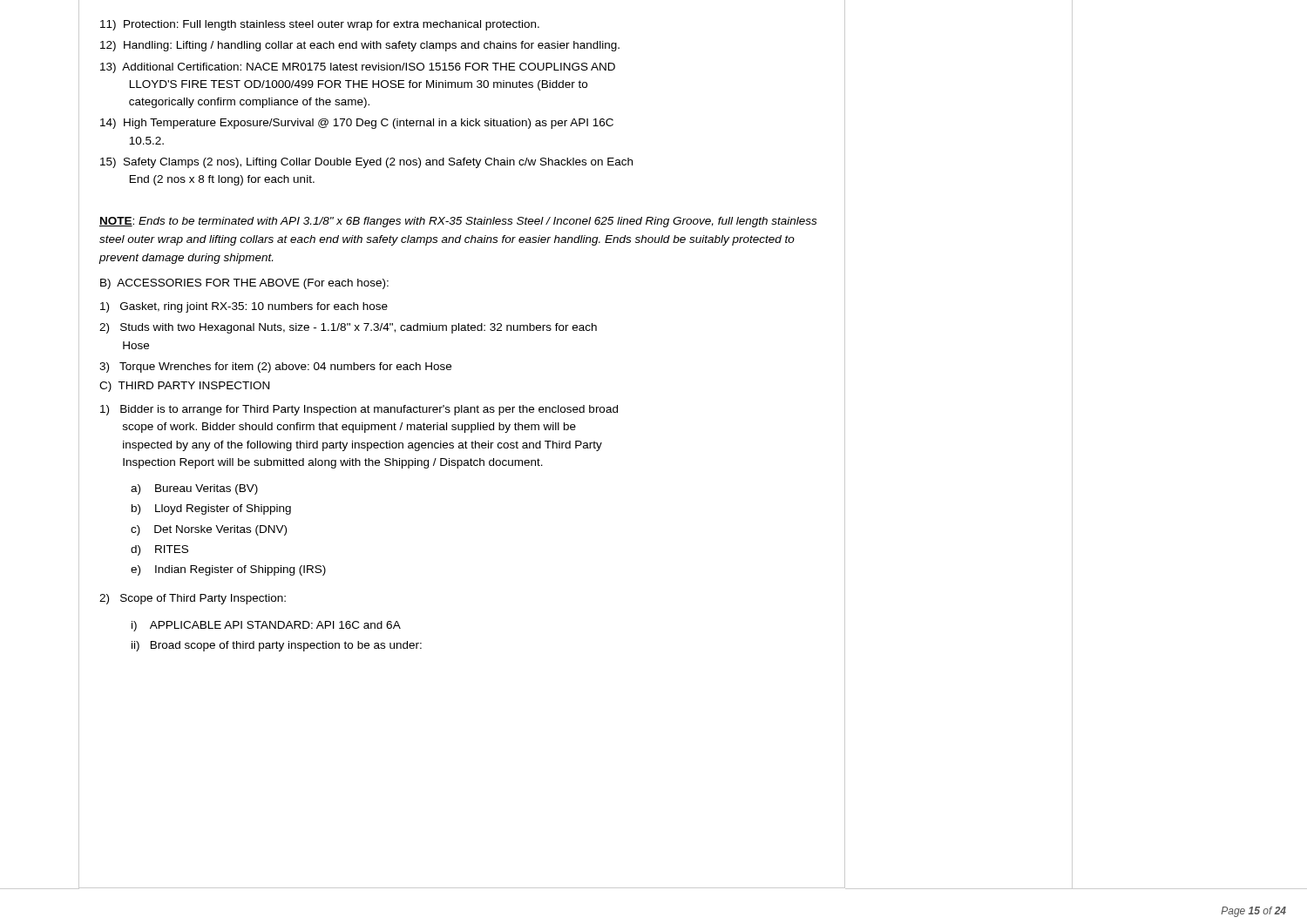Find the list item that reads "12) Handling: Lifting /"
The image size is (1307, 924).
[360, 45]
